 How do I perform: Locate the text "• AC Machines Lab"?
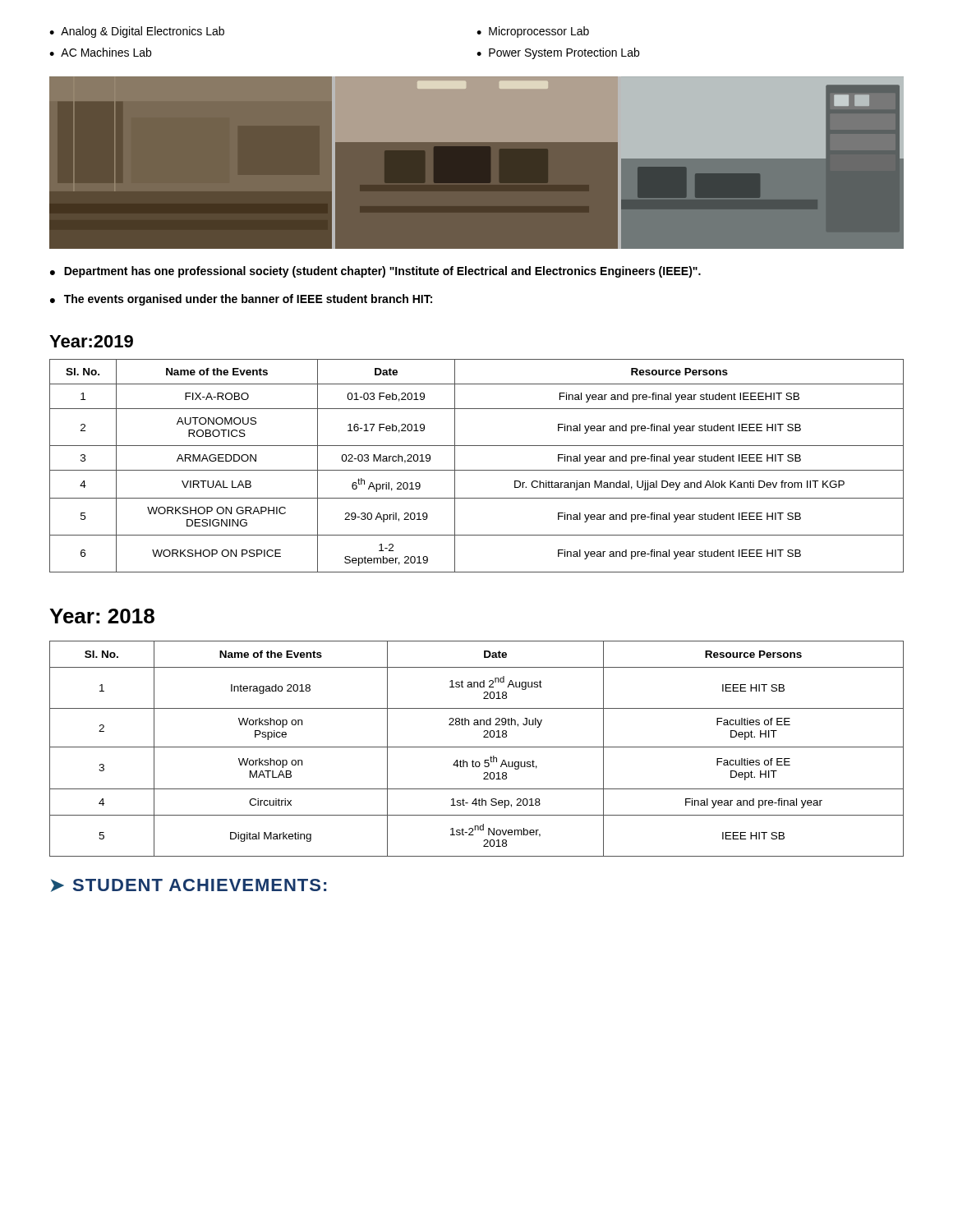click(x=100, y=52)
